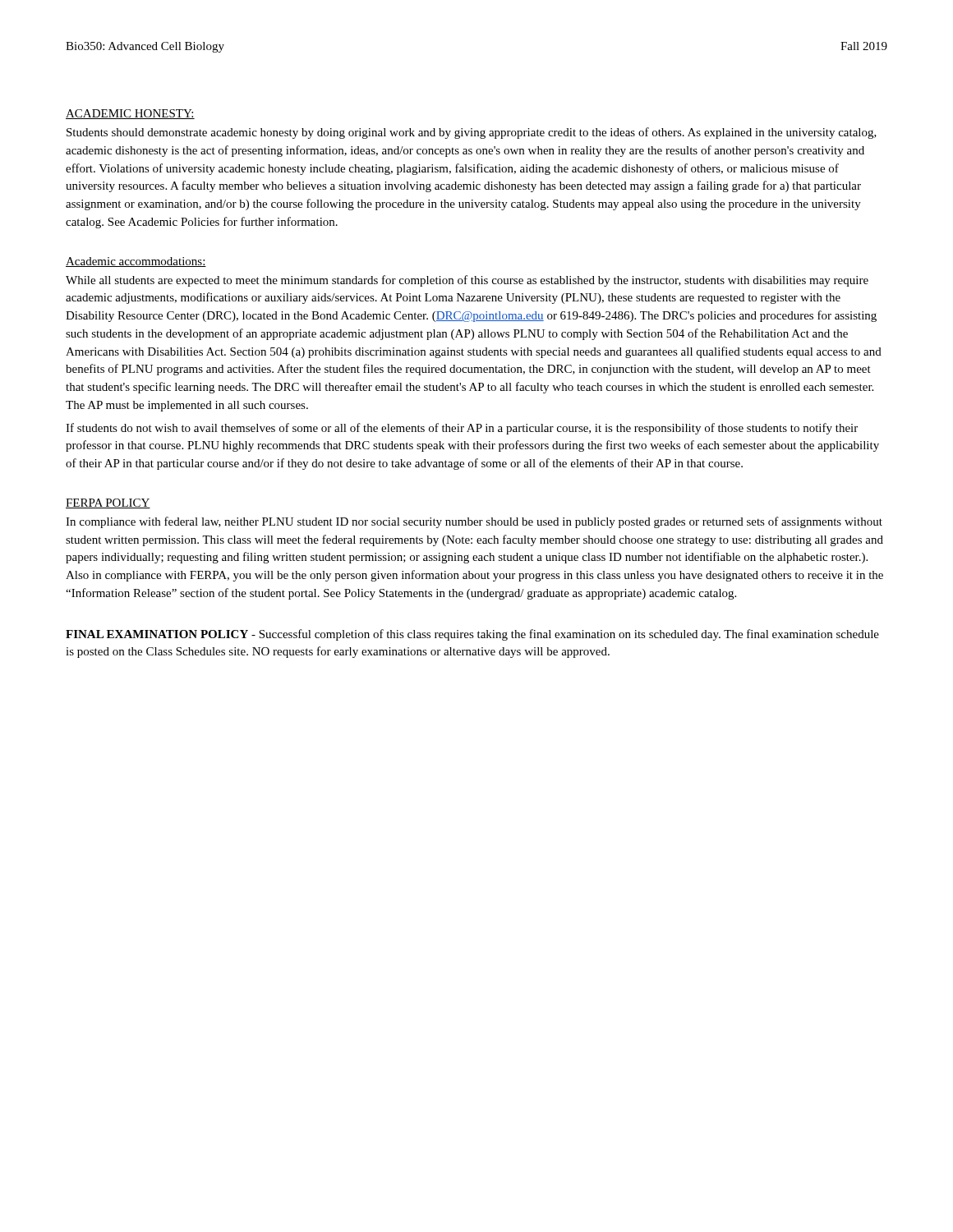Find the section header that says "FERPA POLICY"
This screenshot has height=1232, width=953.
point(108,503)
